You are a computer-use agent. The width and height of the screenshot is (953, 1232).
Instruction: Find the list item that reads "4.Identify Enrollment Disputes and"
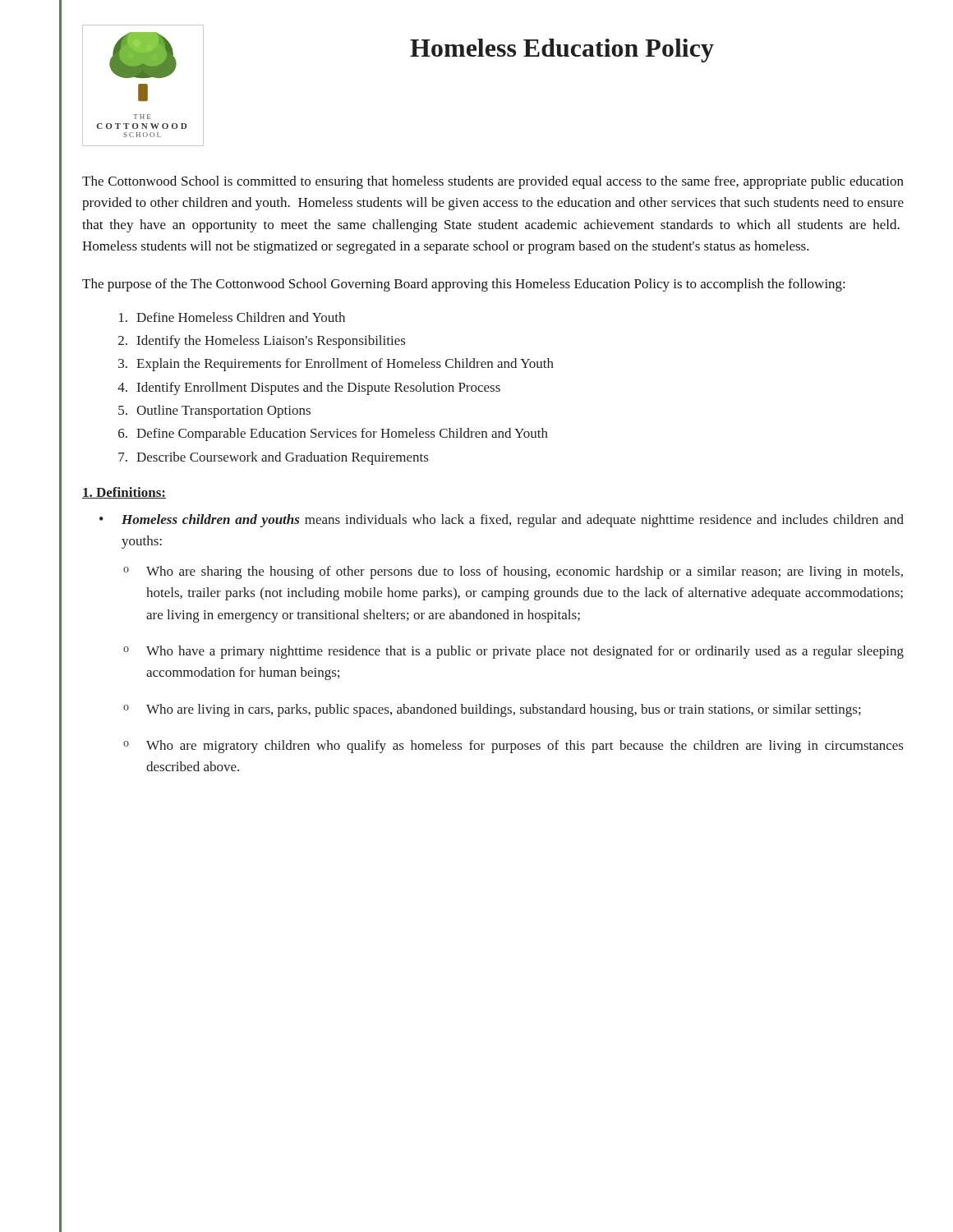tap(493, 388)
